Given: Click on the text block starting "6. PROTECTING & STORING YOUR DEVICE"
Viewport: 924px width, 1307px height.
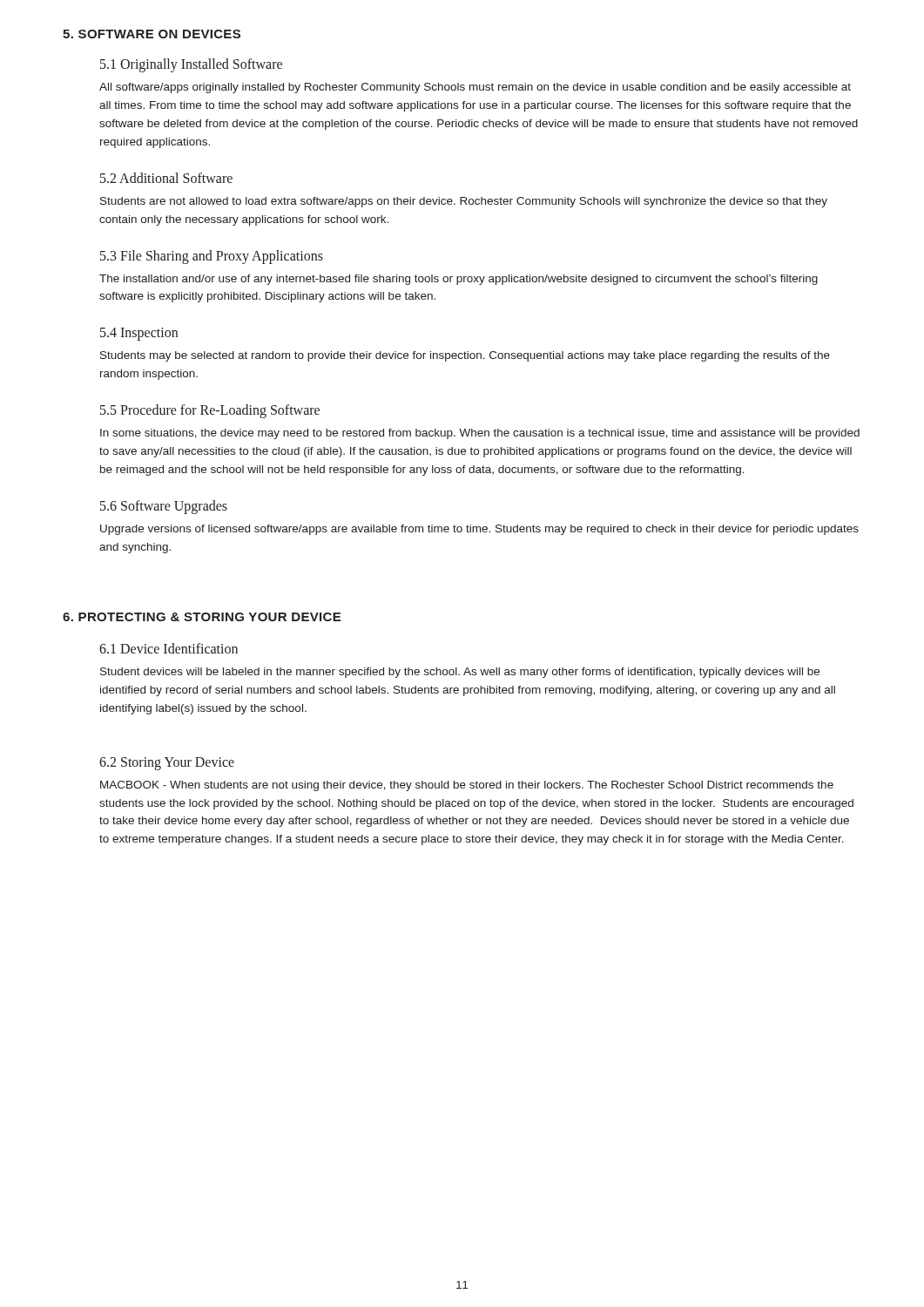Looking at the screenshot, I should [x=202, y=616].
